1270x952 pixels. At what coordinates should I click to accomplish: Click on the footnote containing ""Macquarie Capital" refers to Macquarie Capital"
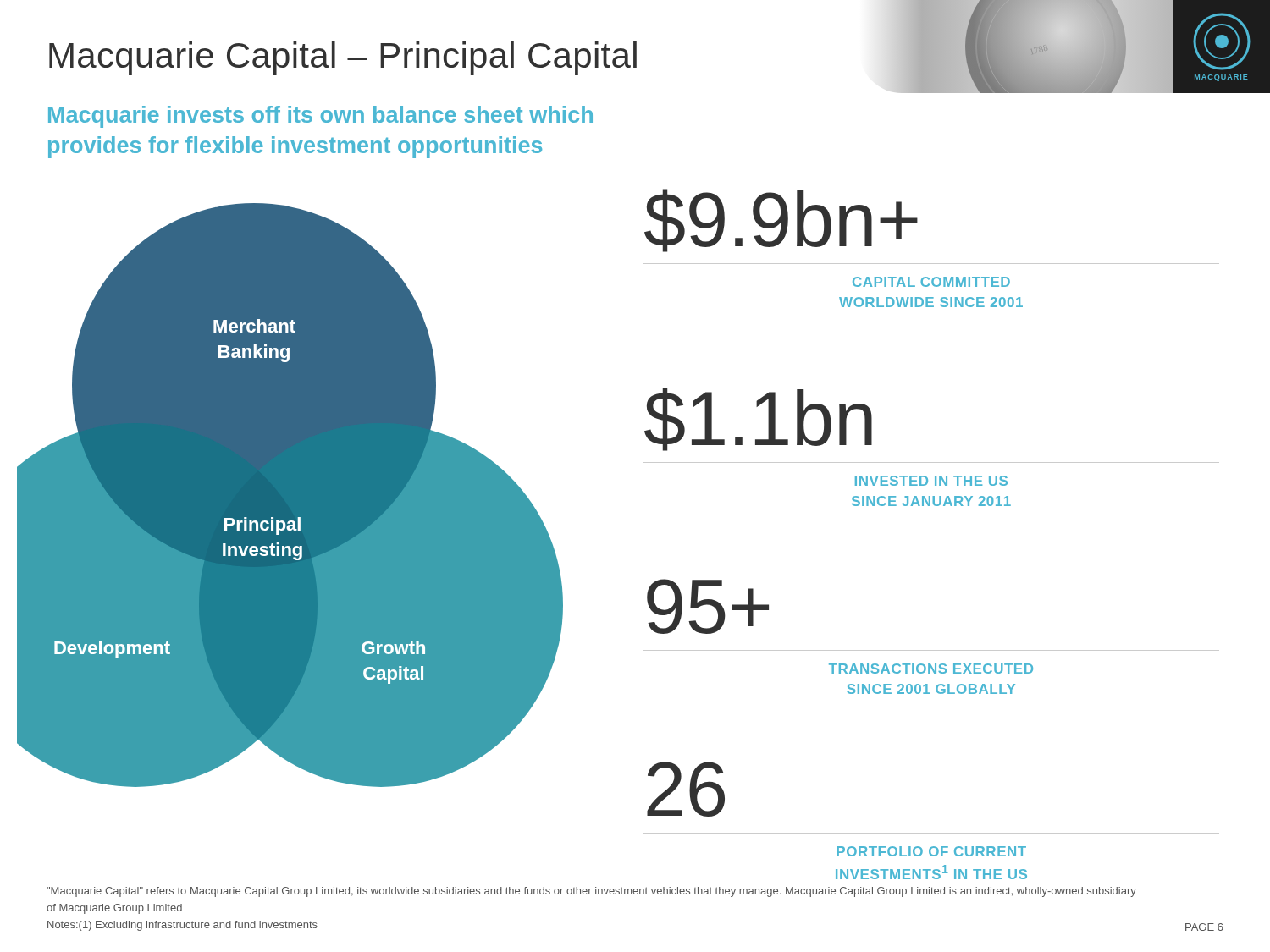coord(591,892)
